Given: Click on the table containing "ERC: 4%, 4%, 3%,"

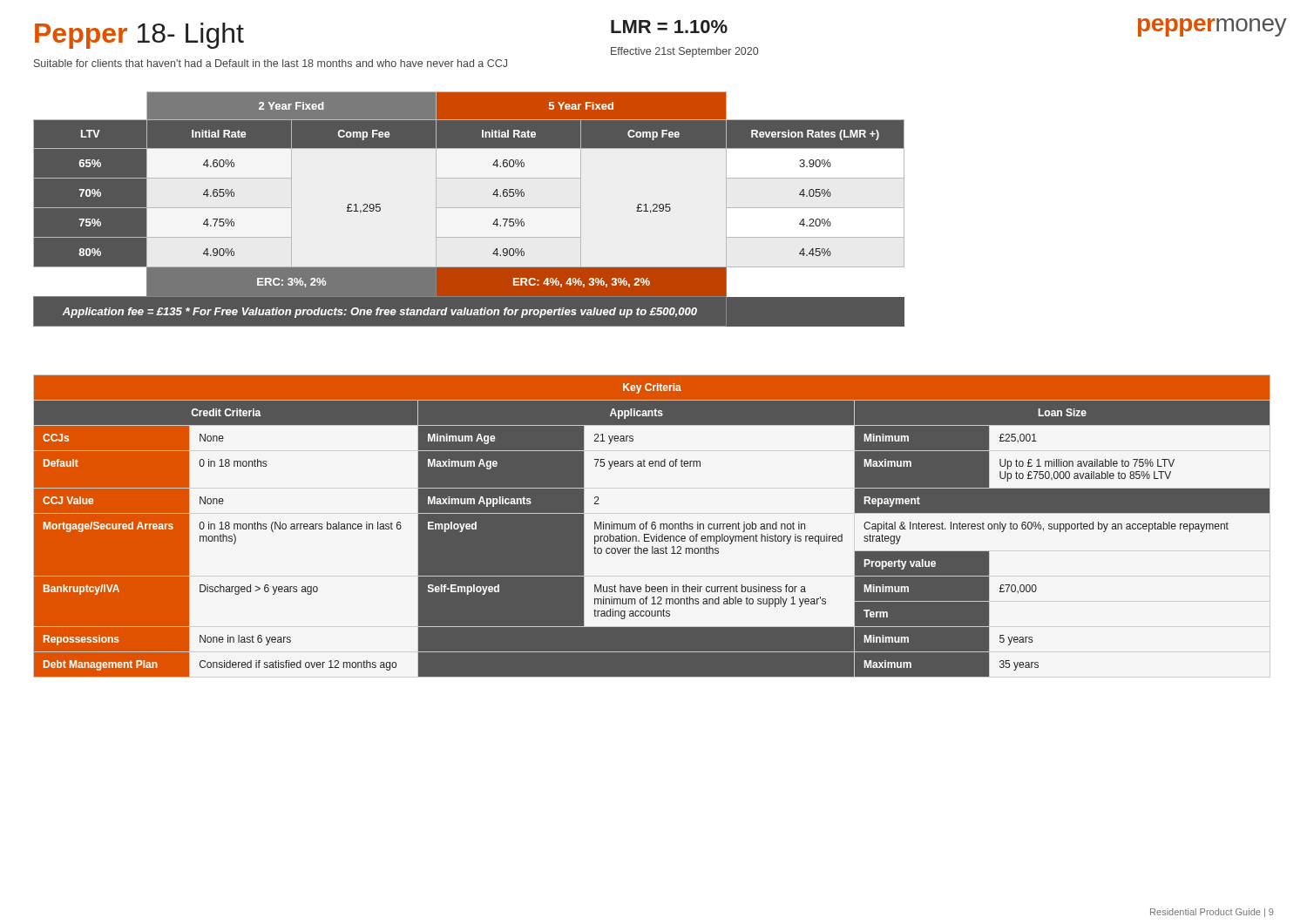Looking at the screenshot, I should pyautogui.click(x=469, y=209).
